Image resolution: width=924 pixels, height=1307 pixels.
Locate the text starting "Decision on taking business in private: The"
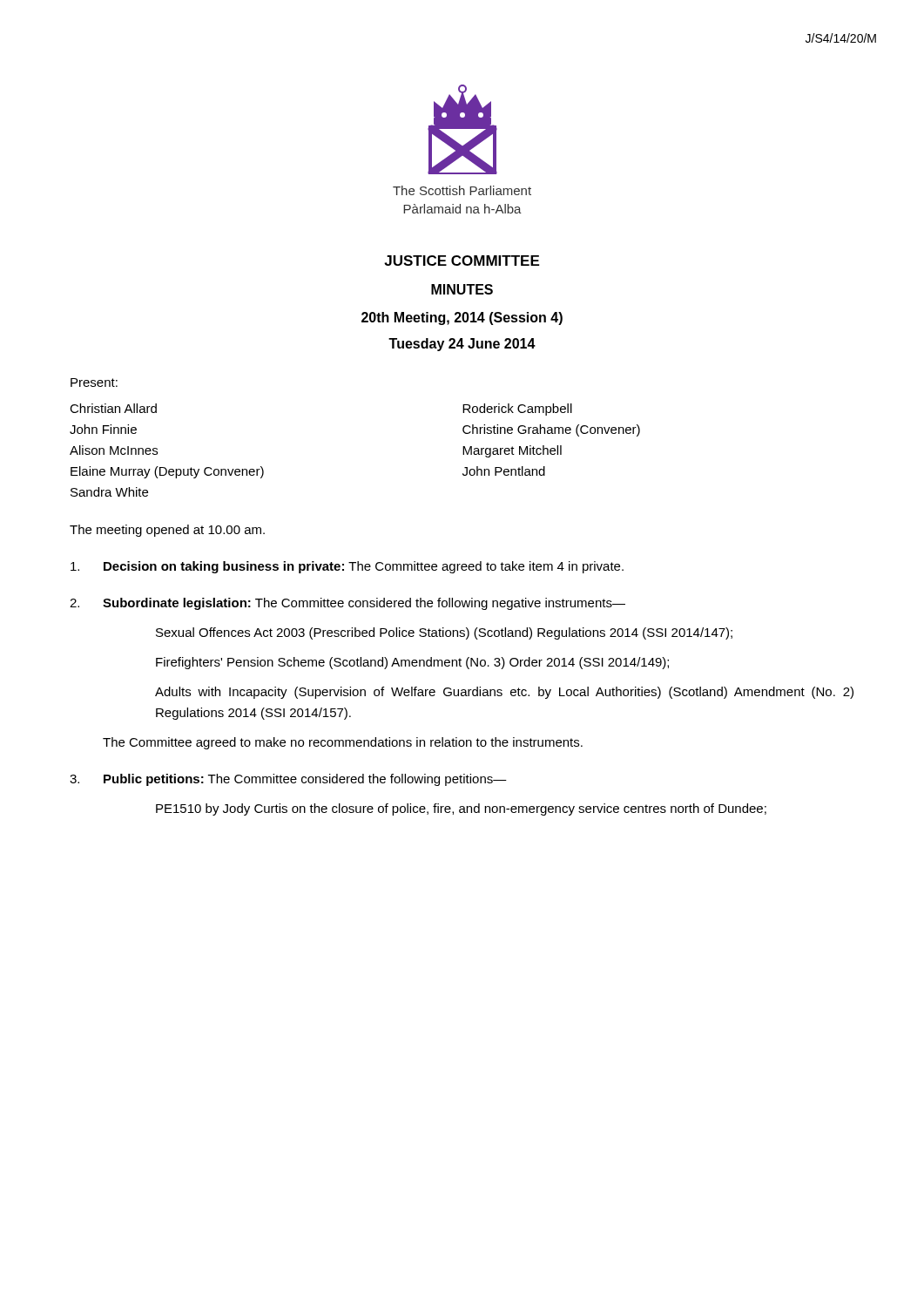pyautogui.click(x=462, y=566)
